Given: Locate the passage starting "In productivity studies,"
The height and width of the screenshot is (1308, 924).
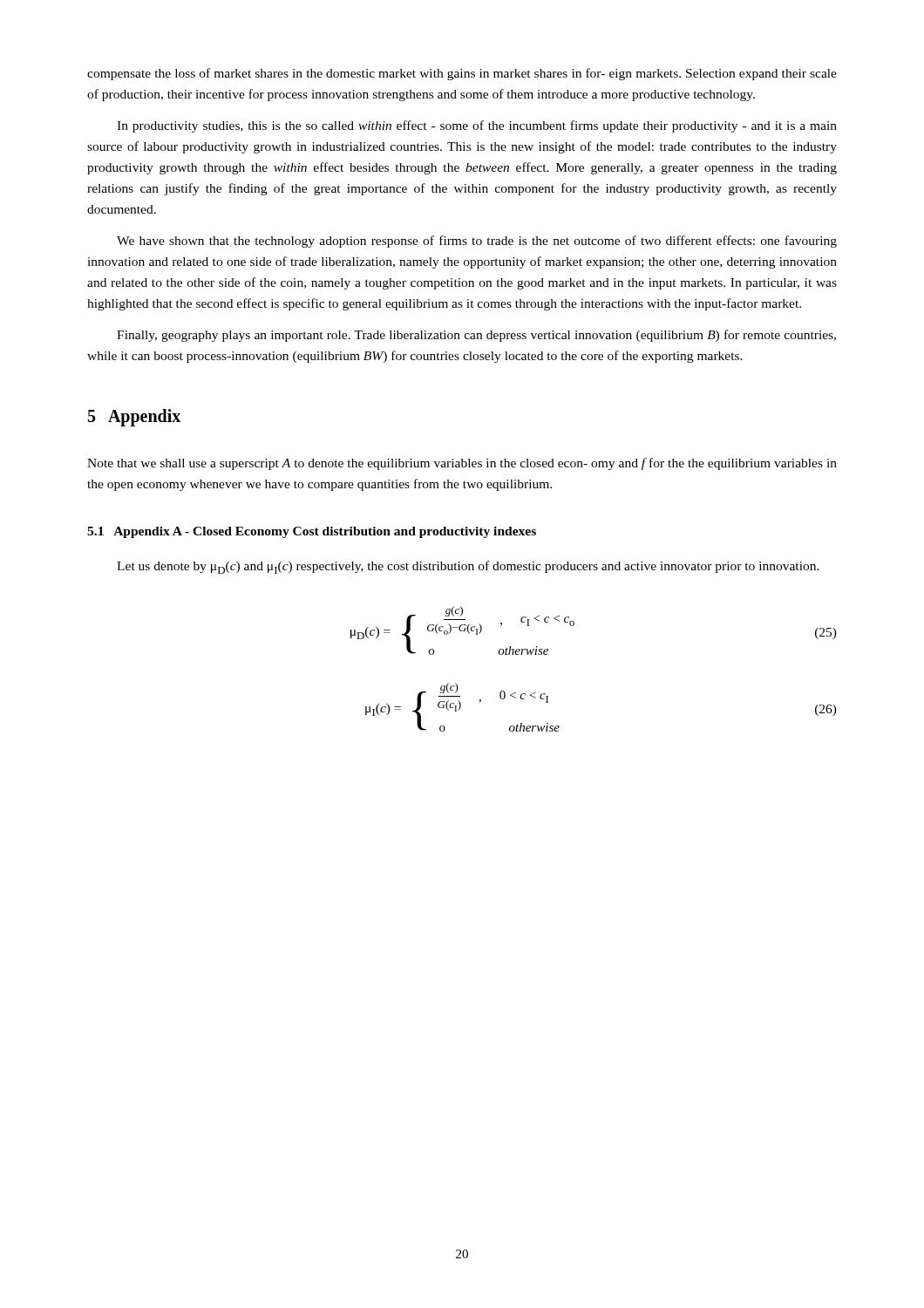Looking at the screenshot, I should [462, 167].
